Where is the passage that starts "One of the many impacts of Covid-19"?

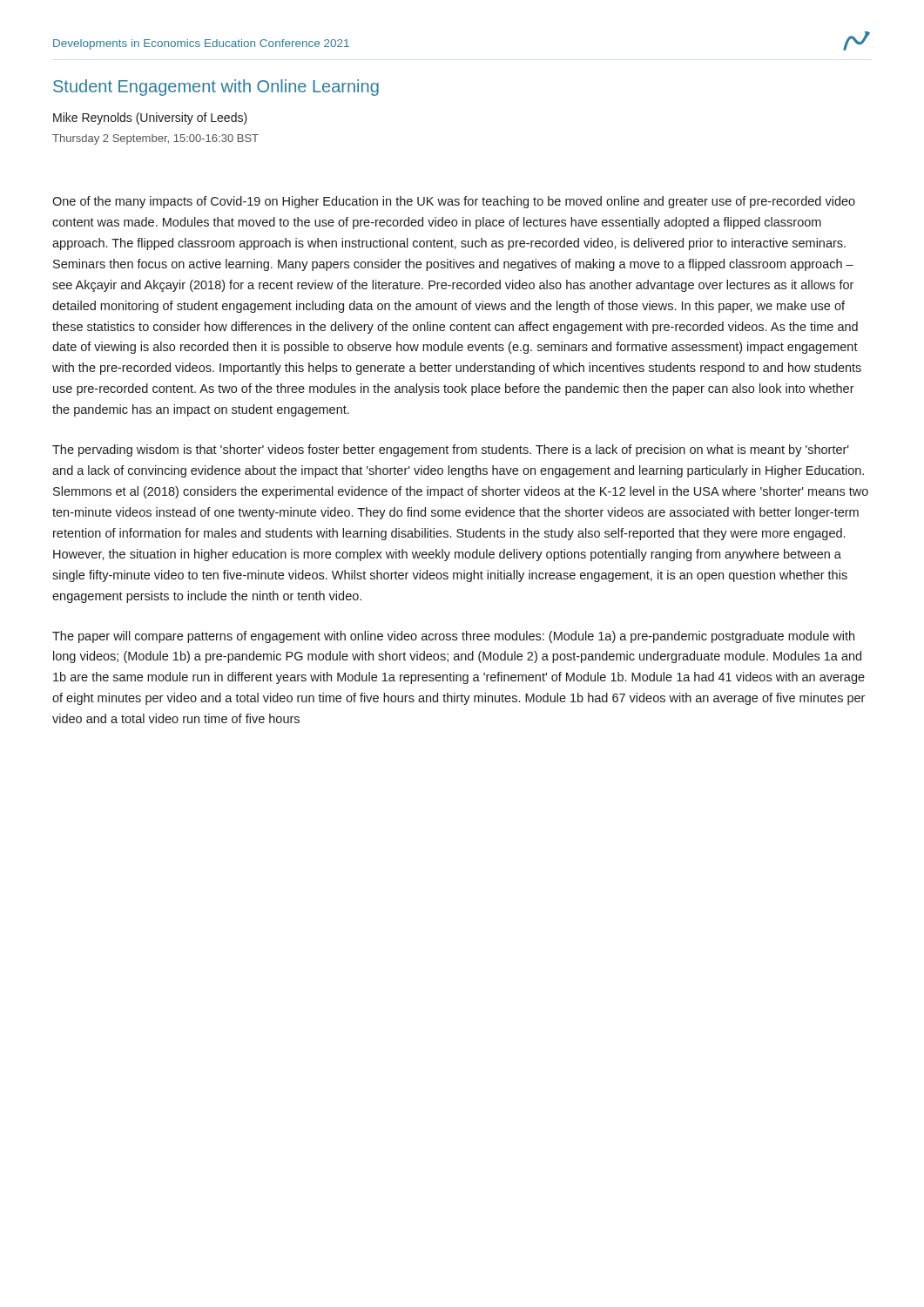coord(462,306)
